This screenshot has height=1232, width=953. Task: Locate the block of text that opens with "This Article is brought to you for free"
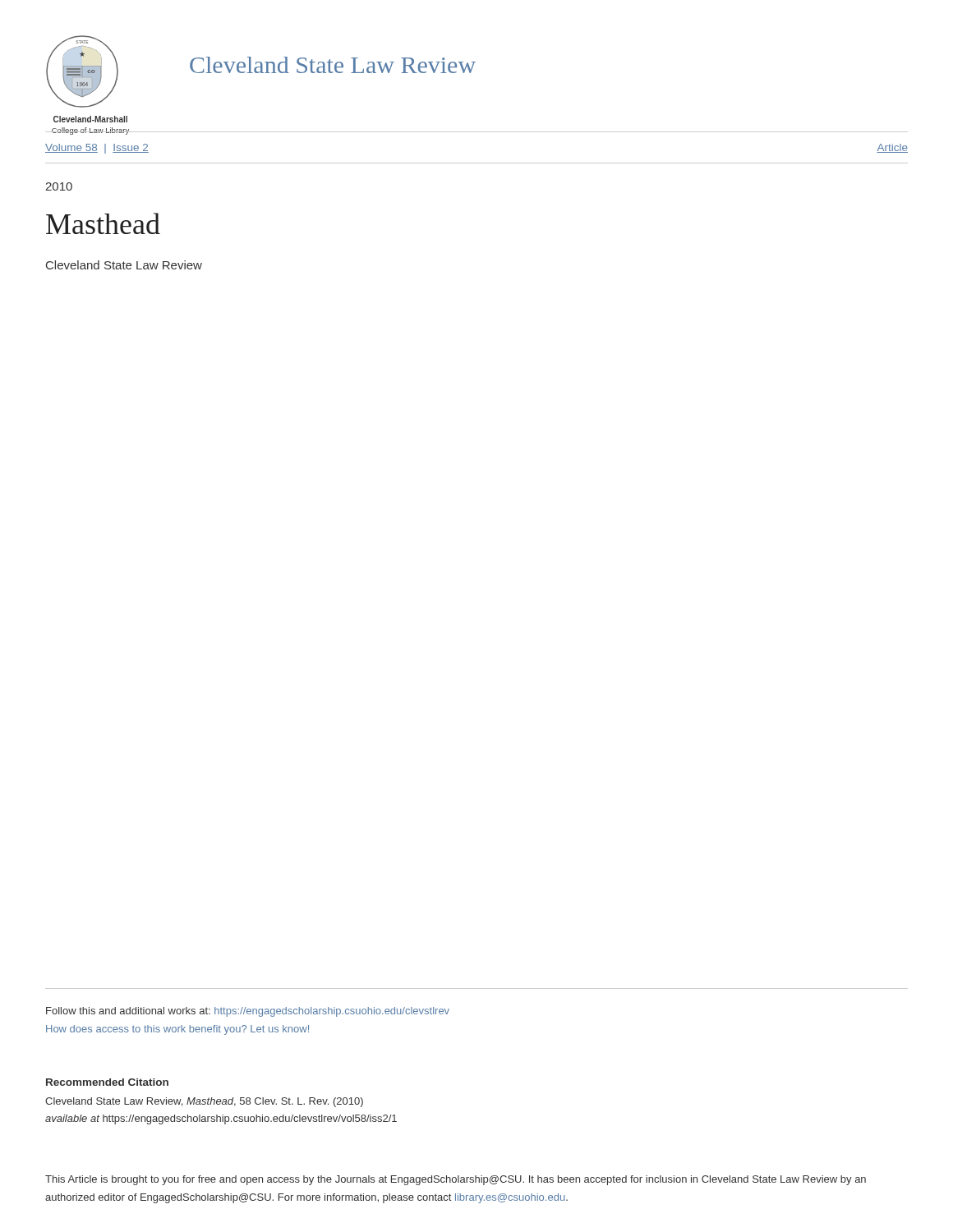coord(456,1188)
